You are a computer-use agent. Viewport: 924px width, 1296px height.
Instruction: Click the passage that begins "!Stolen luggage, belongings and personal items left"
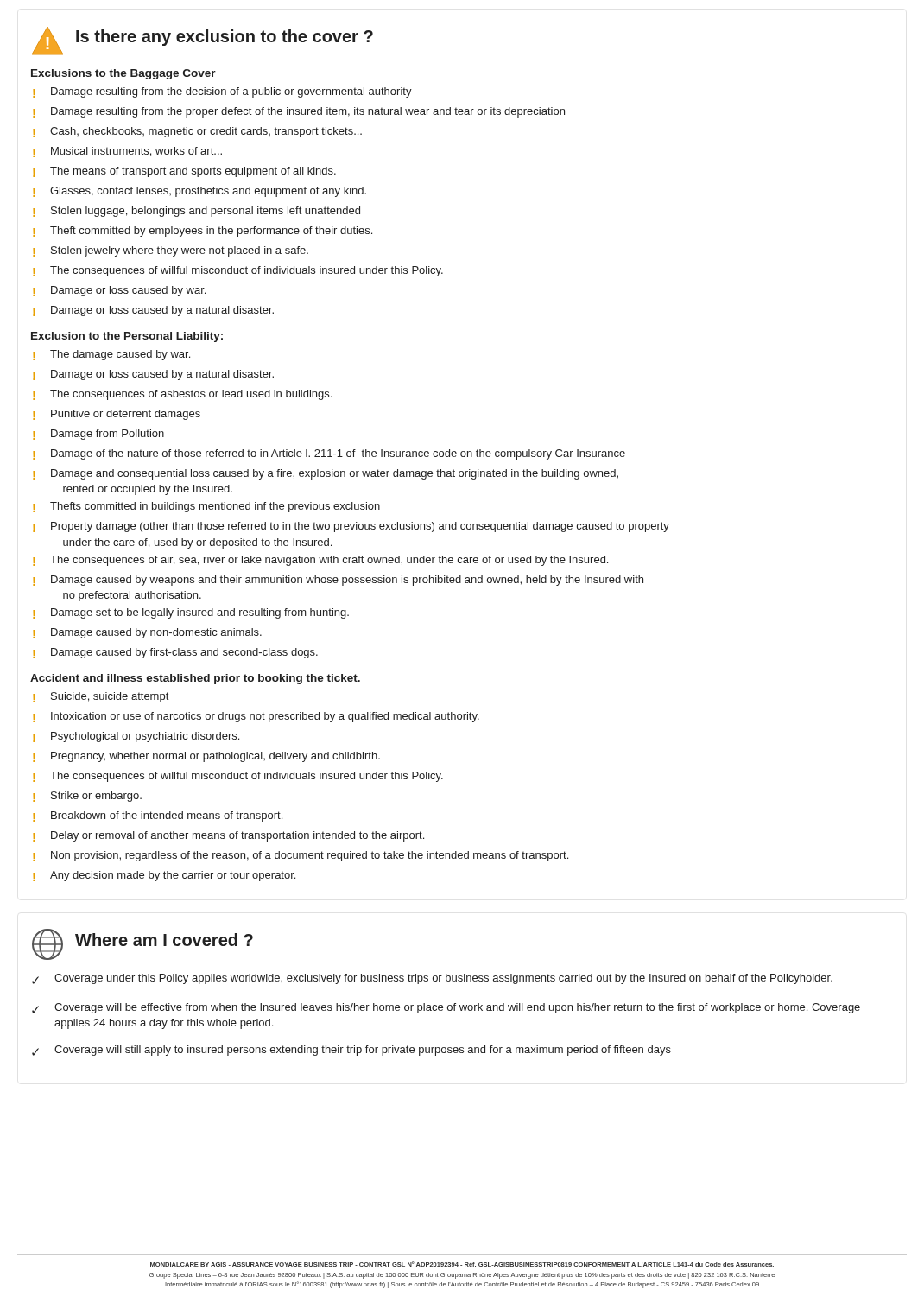[196, 212]
